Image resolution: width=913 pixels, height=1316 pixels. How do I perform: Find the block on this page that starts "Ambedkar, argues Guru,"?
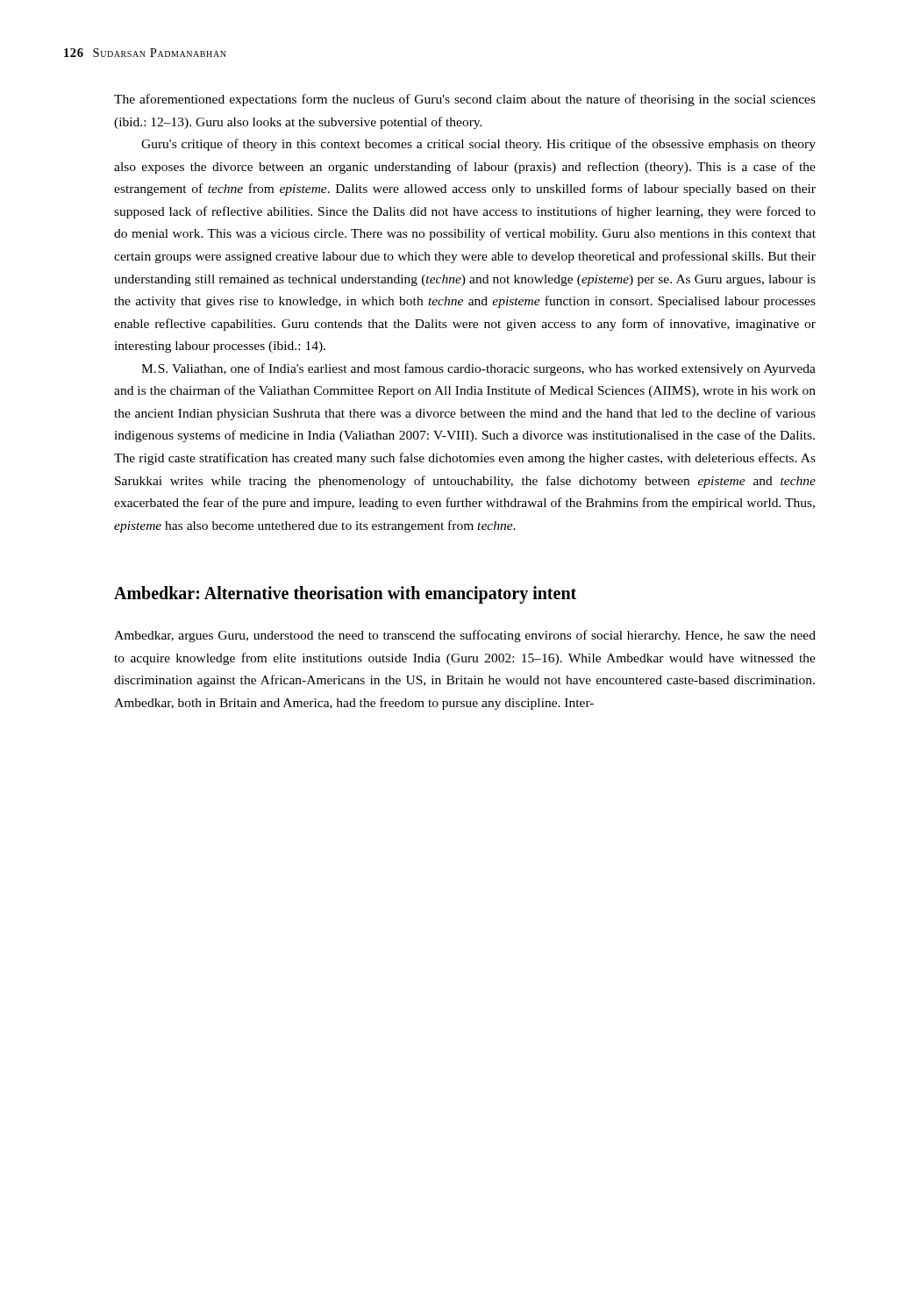click(465, 669)
